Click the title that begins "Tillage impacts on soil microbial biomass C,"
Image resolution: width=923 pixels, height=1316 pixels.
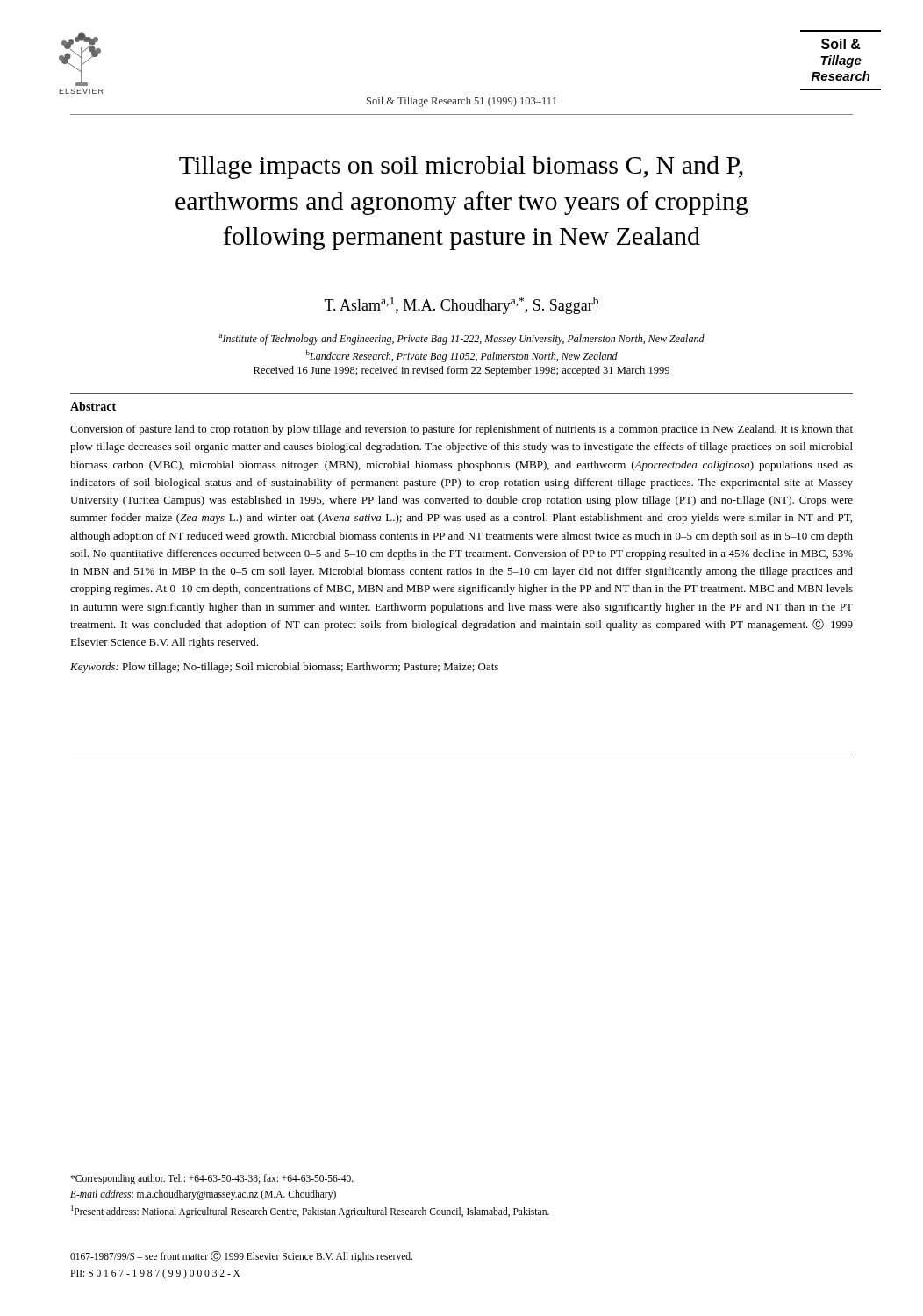point(462,201)
